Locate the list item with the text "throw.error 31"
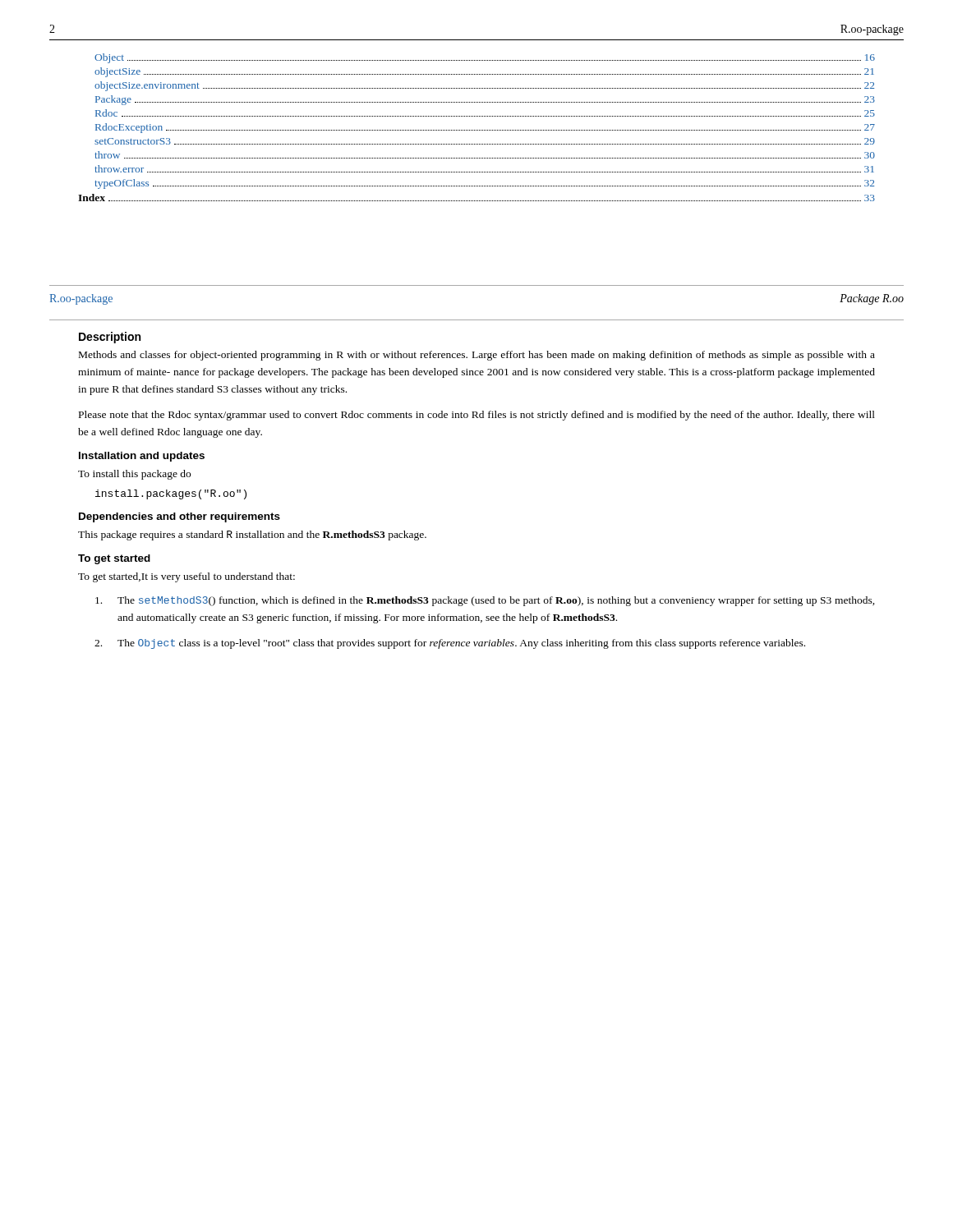 pos(485,169)
